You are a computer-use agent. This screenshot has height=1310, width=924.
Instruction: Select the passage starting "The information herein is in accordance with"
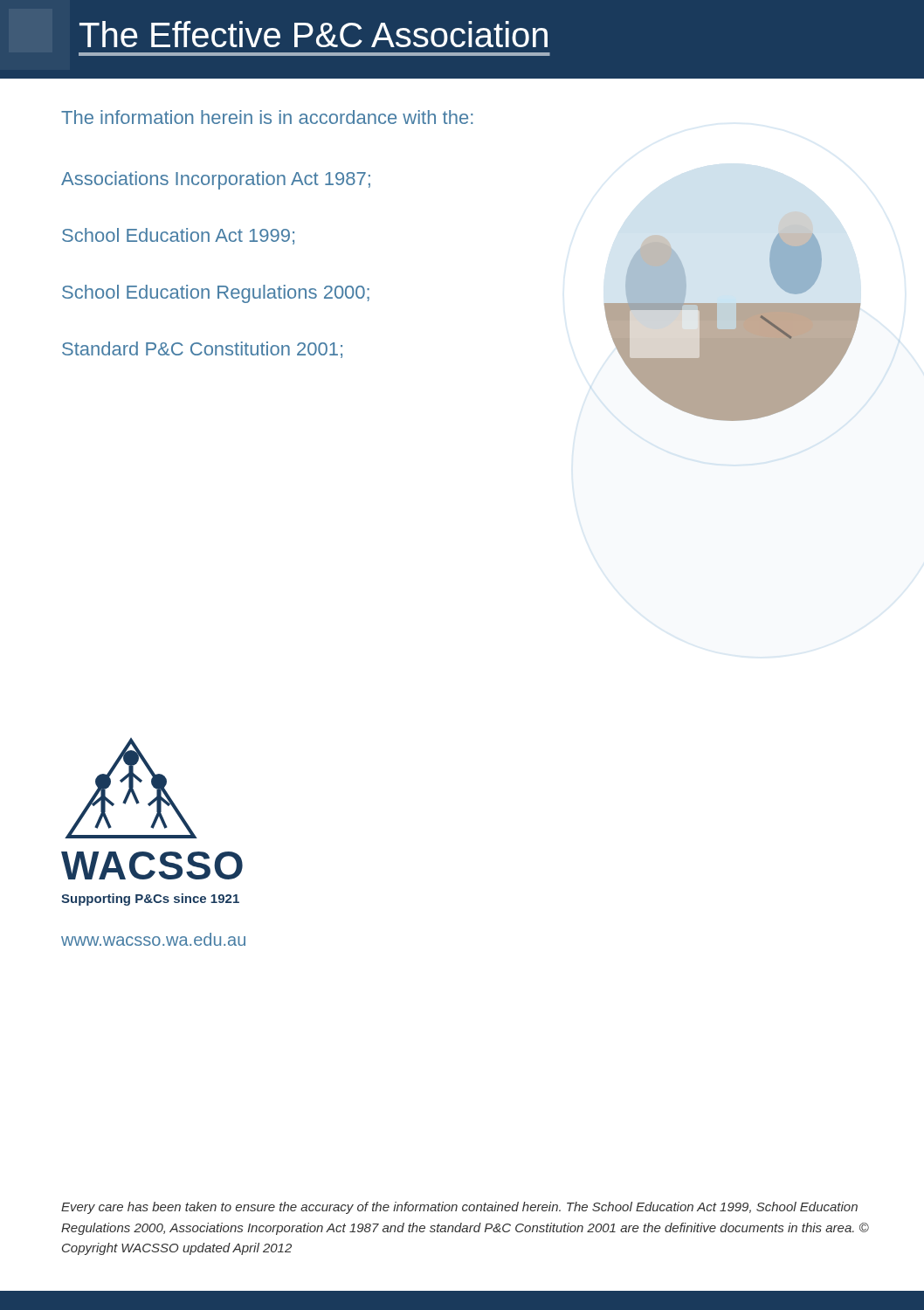click(268, 117)
